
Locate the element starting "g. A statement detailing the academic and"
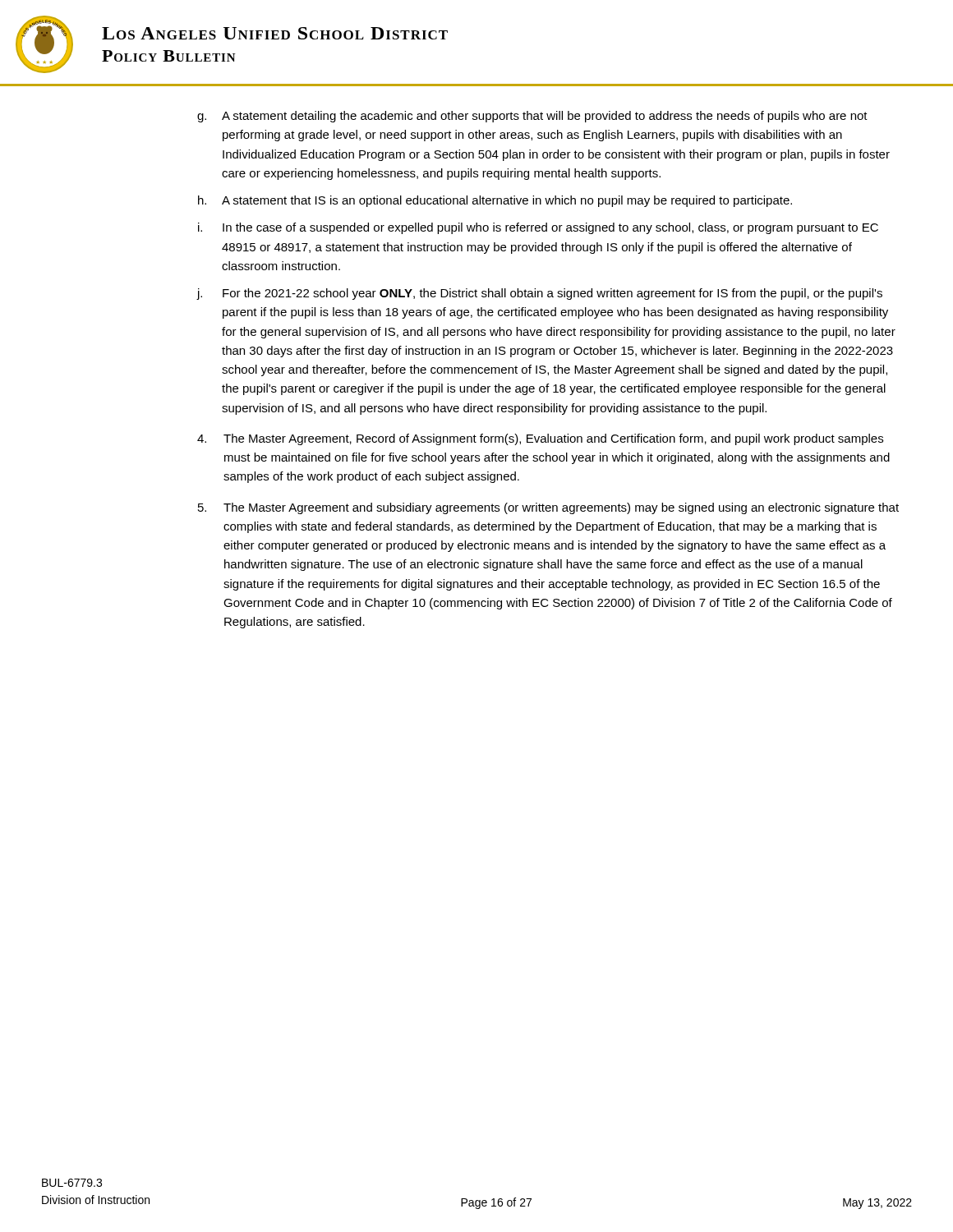[550, 144]
